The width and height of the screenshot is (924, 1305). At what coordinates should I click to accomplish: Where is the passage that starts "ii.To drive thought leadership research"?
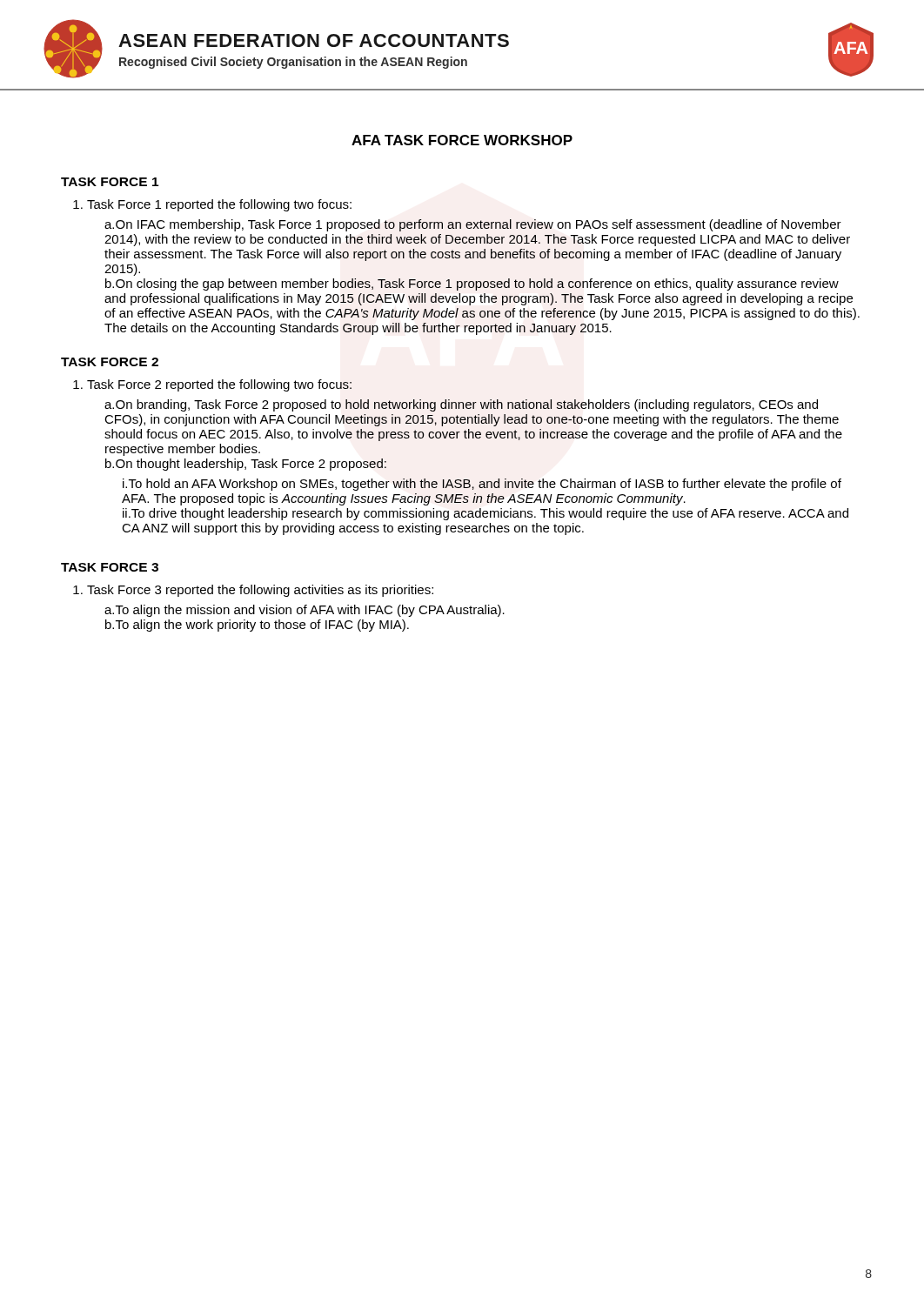point(492,520)
